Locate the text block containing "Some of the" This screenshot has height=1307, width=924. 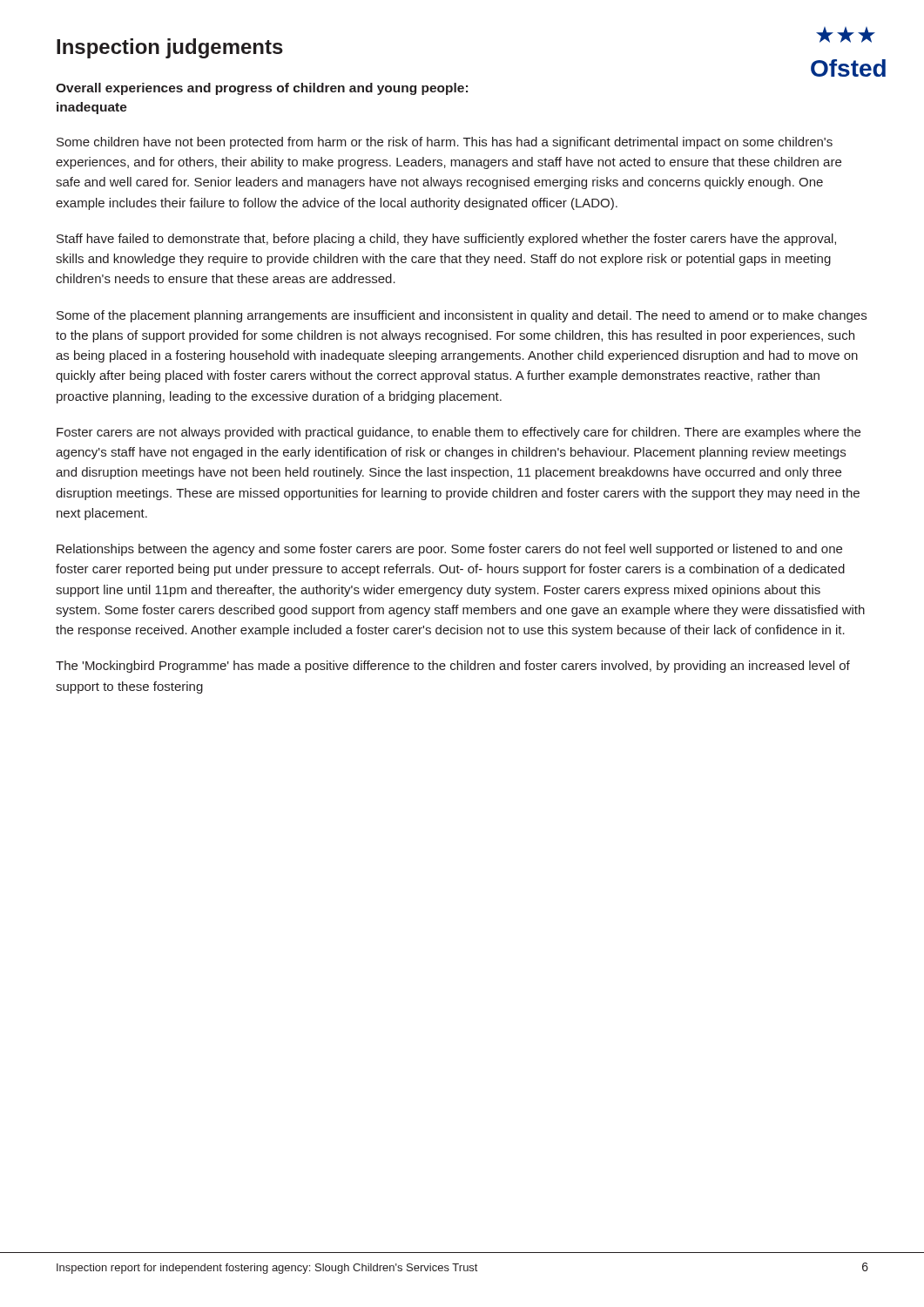pos(462,355)
